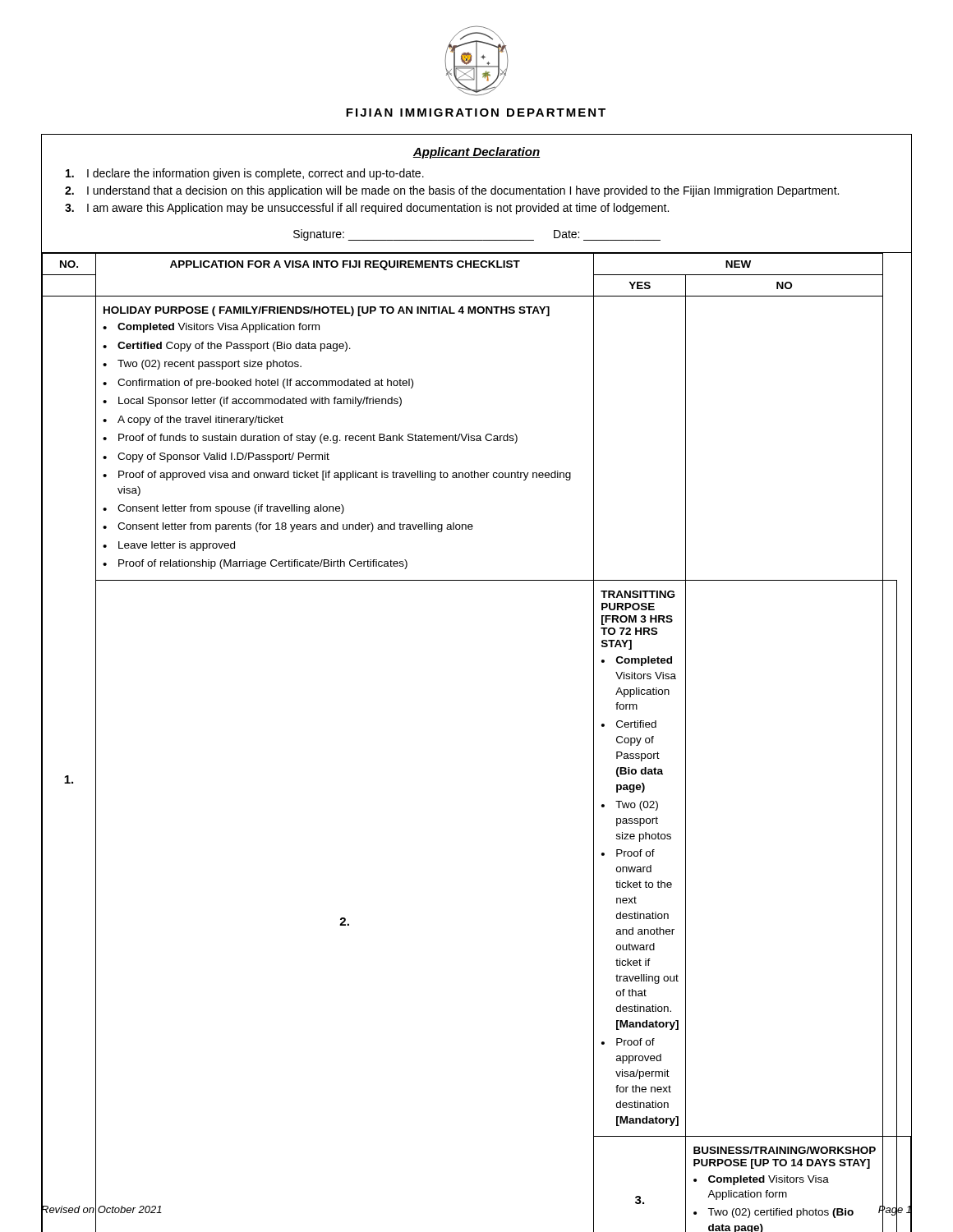Click on the table containing "APPLICATION FOR A VISA INTO"
Screen dimensions: 1232x953
[476, 742]
